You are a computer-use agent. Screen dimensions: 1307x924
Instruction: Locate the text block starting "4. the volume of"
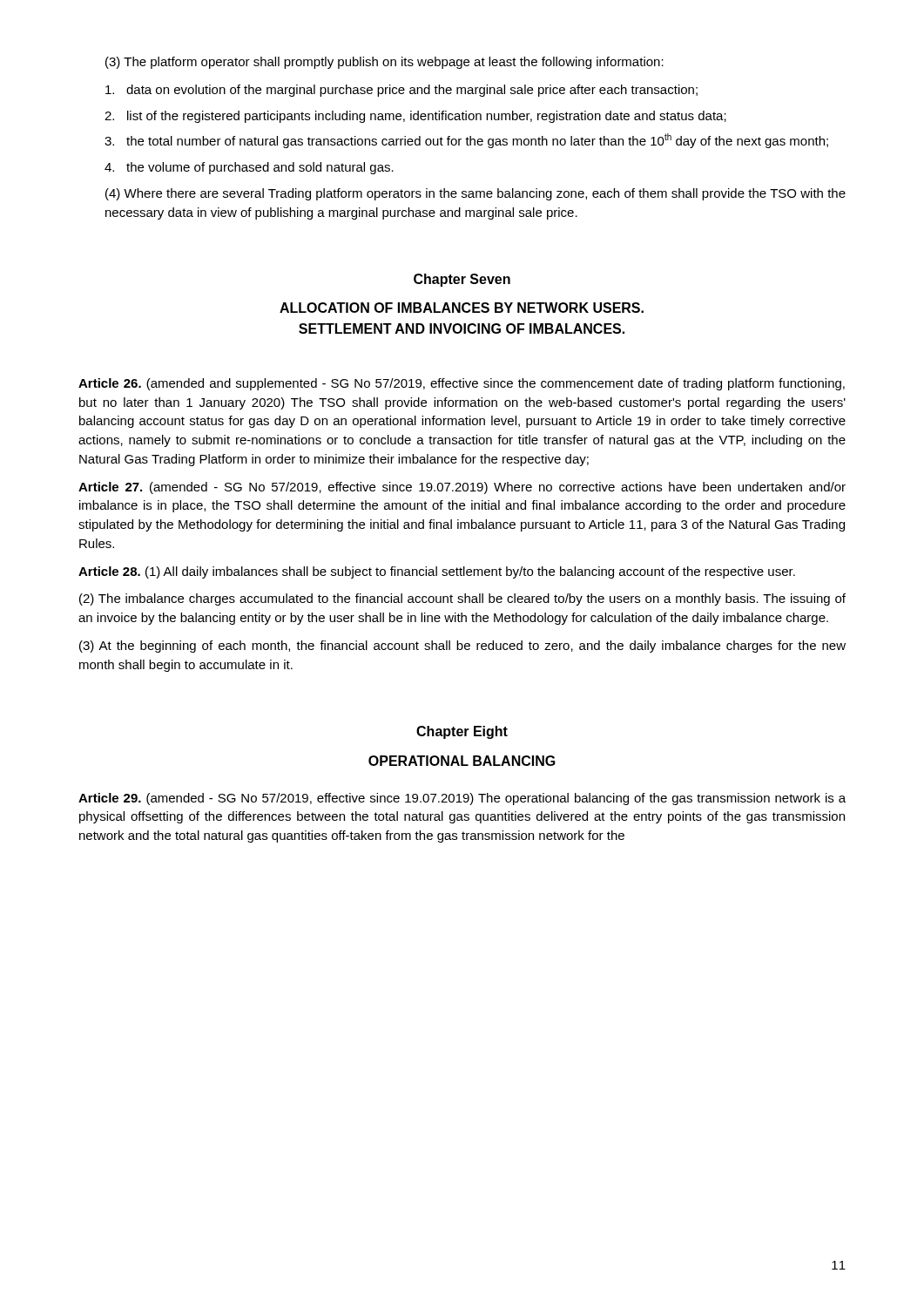coord(249,168)
